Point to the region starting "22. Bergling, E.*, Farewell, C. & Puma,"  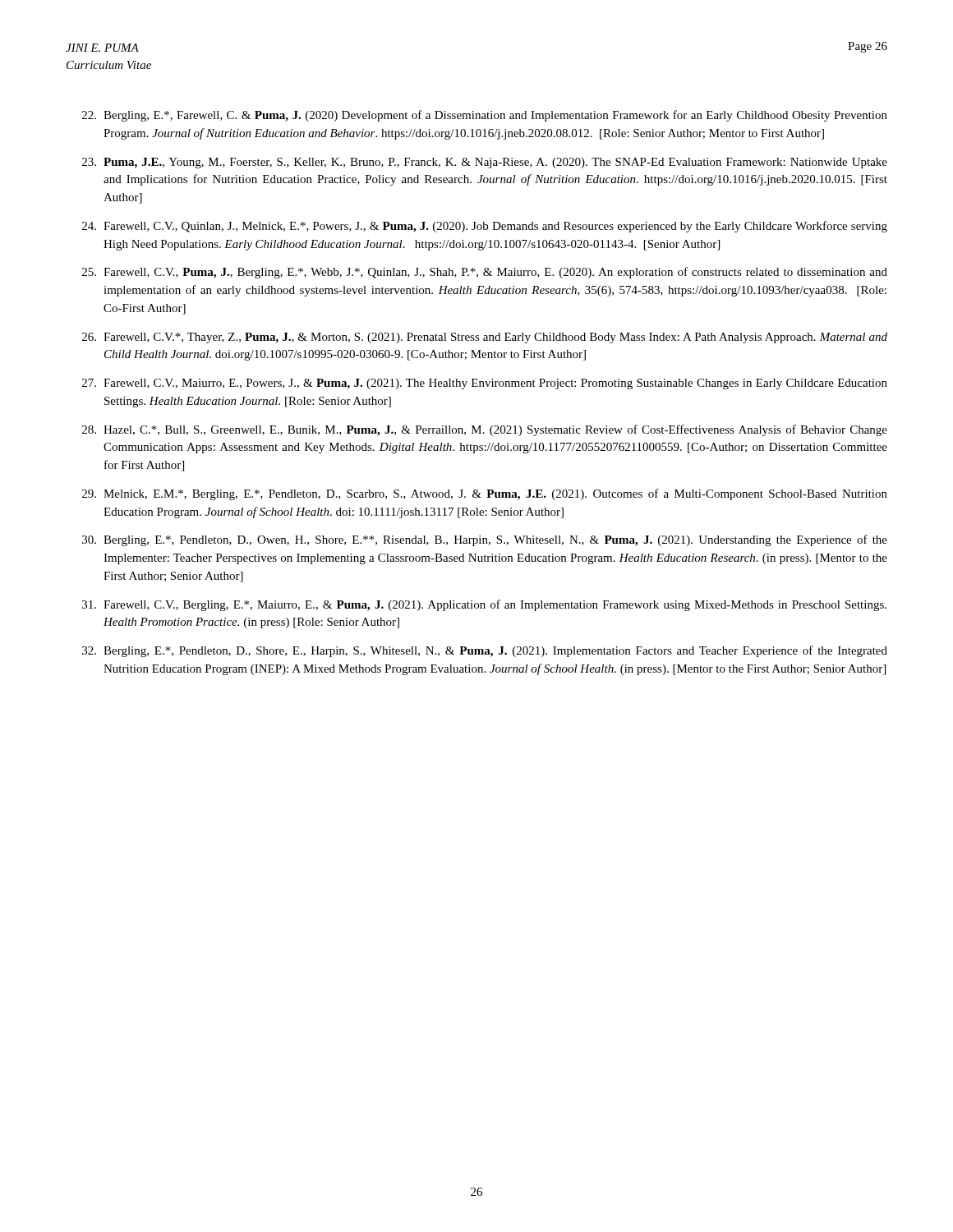click(476, 125)
